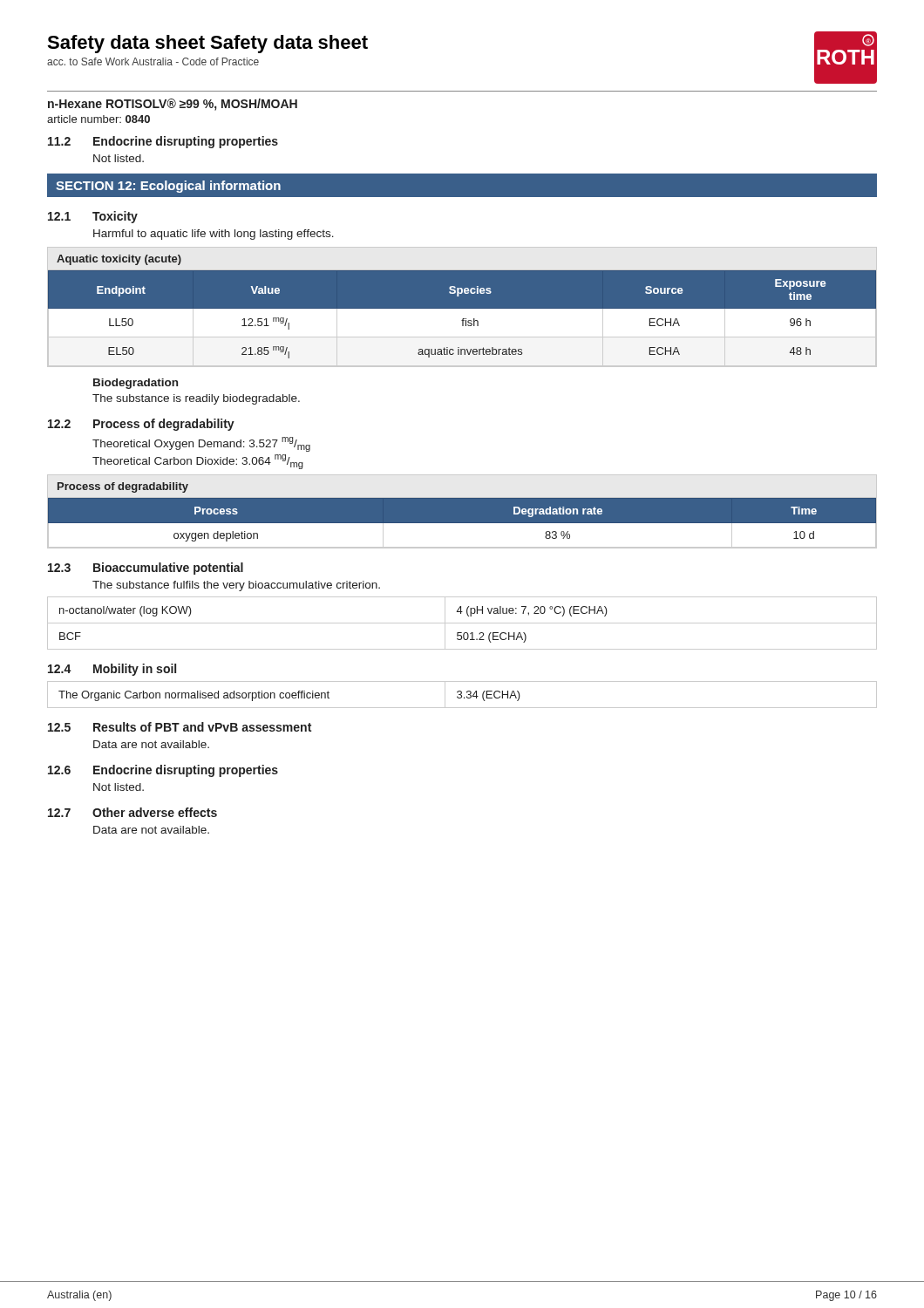Find the table that mentions "96 h"

(x=462, y=307)
